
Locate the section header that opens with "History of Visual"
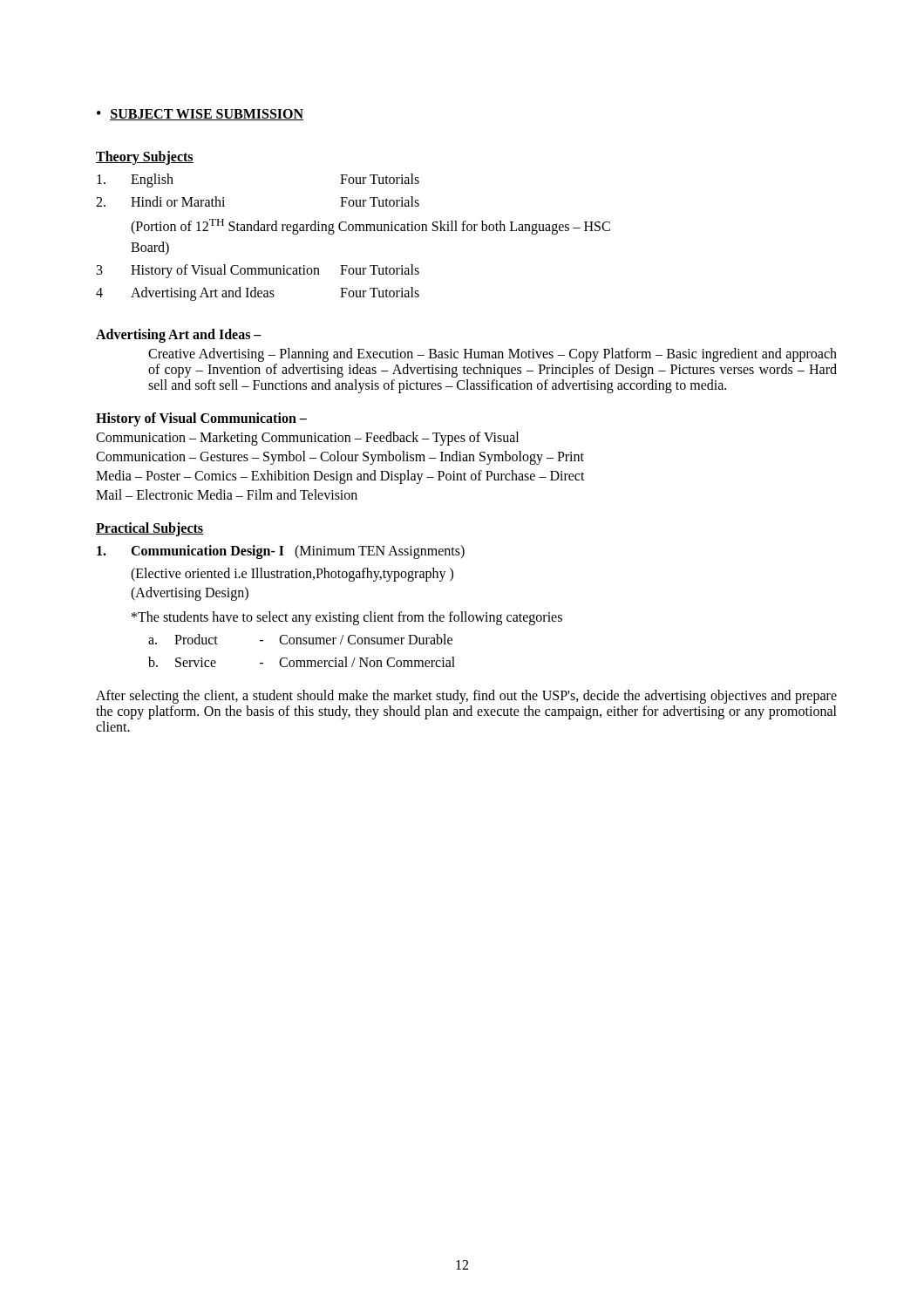(x=201, y=418)
